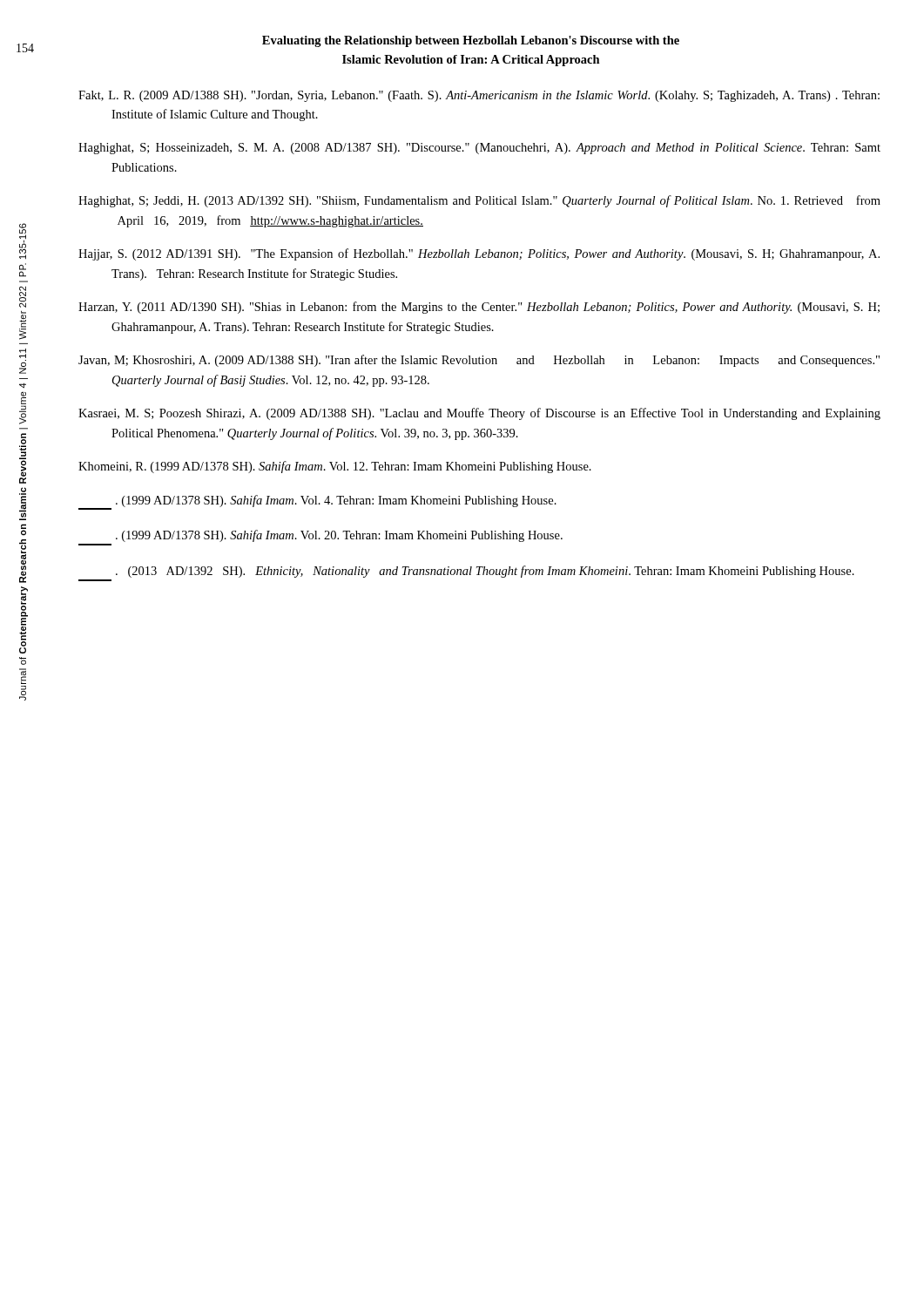The width and height of the screenshot is (924, 1307).
Task: Click on the list item with the text "Javan, M; Khosroshiri, A. (2009"
Action: (x=479, y=370)
